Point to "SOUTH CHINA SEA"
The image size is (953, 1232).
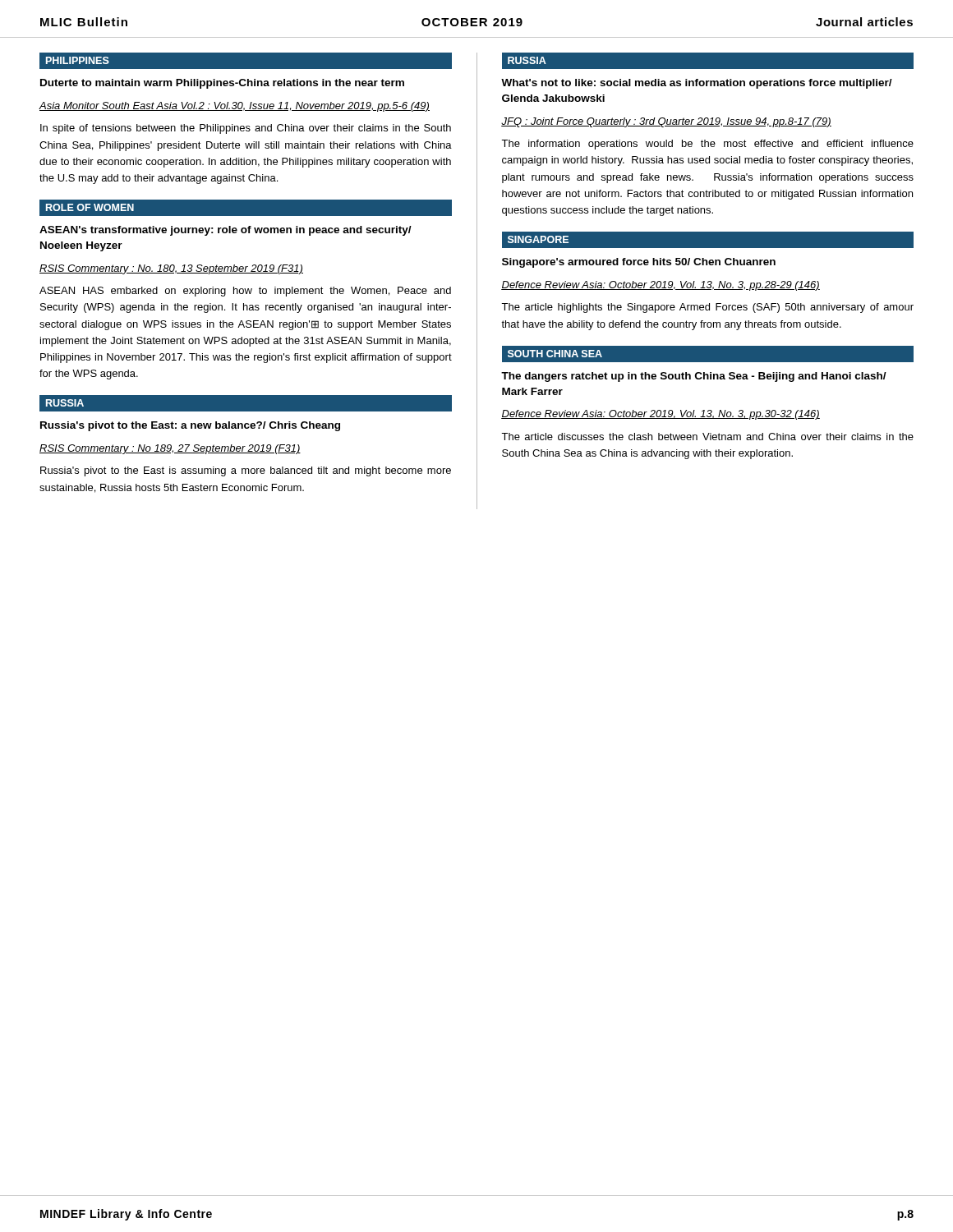pos(708,354)
